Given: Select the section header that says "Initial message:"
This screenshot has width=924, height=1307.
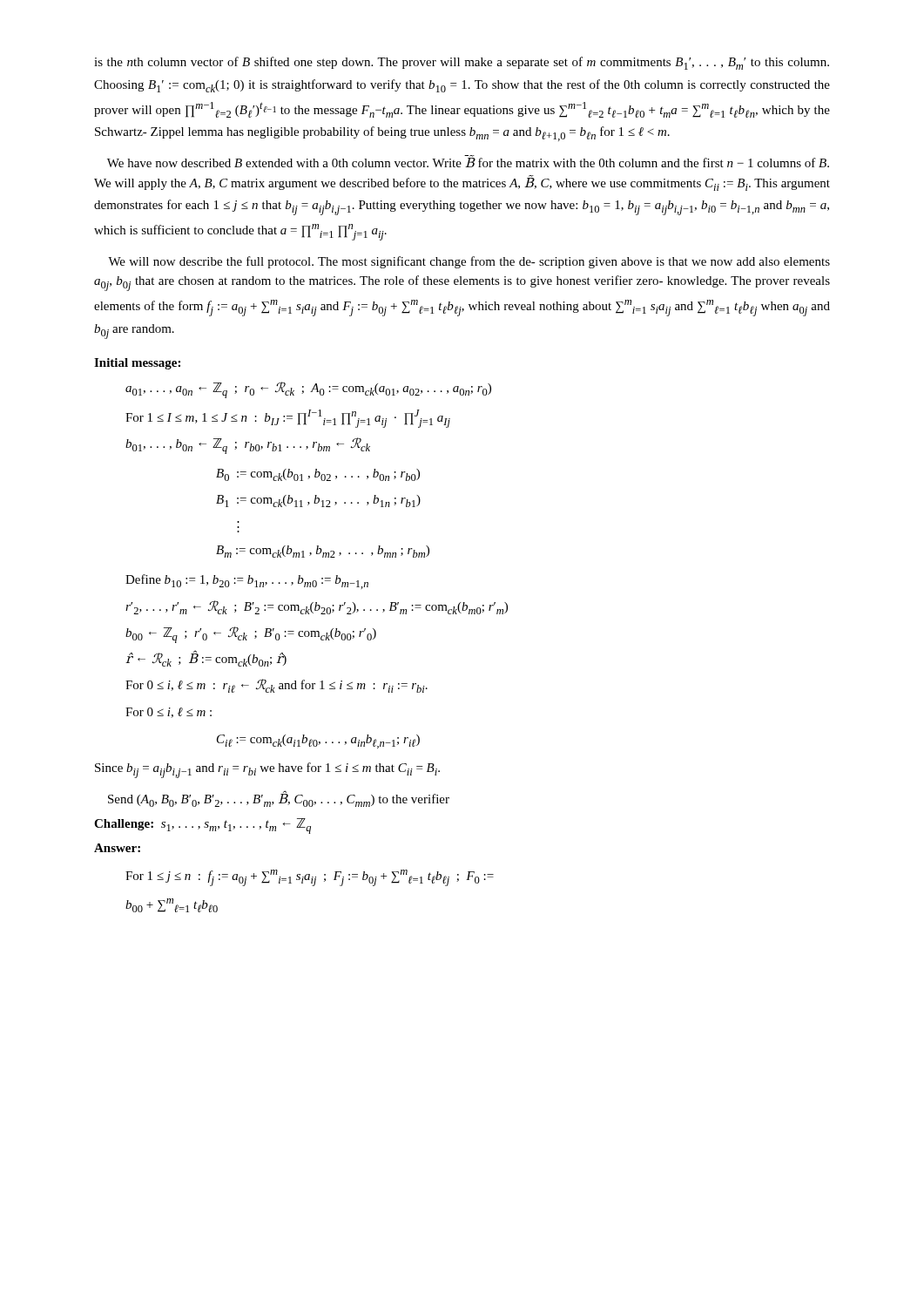Looking at the screenshot, I should pos(138,362).
